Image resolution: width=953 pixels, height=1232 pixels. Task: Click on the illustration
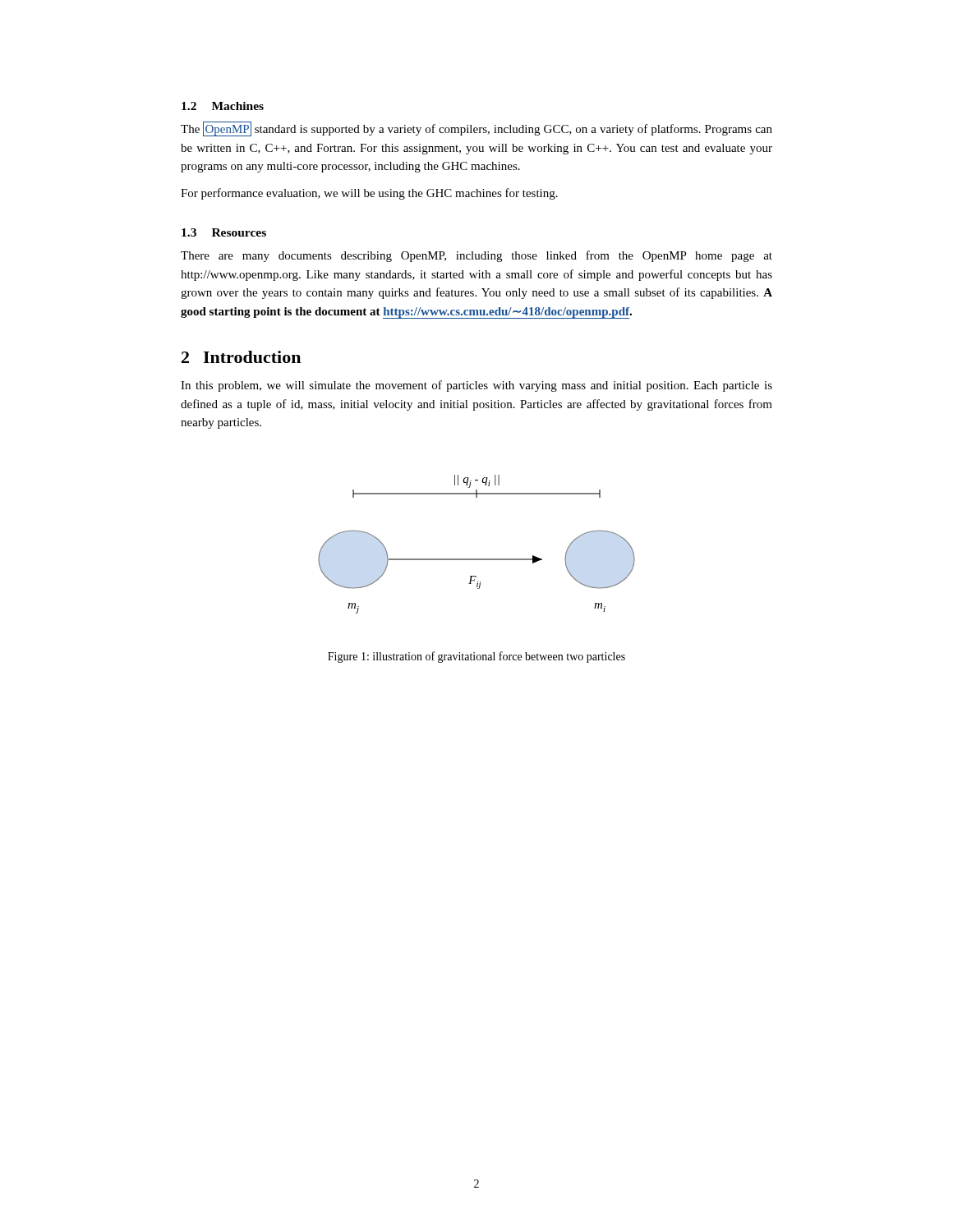pos(476,552)
